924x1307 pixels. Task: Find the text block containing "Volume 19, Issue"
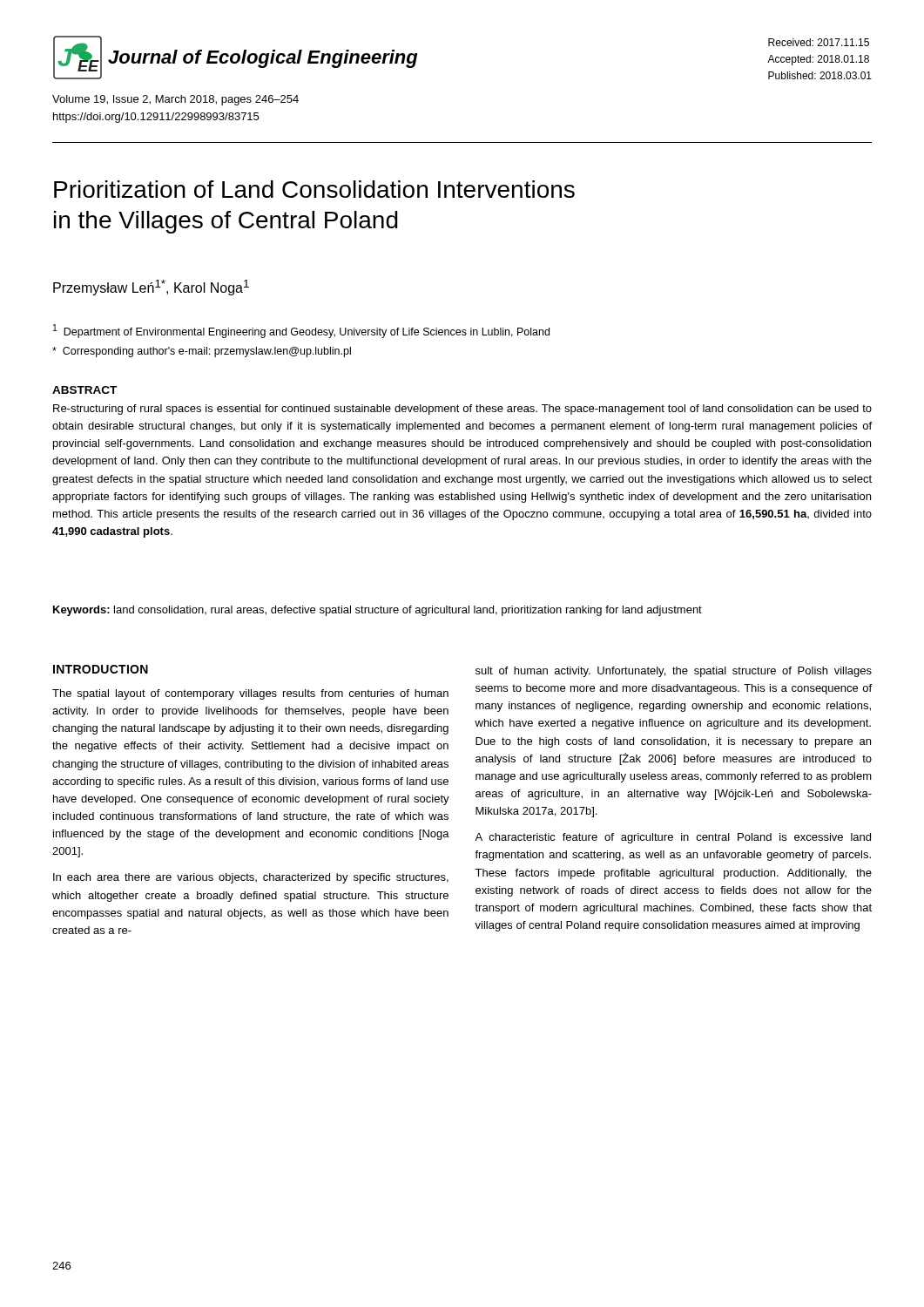pos(176,108)
